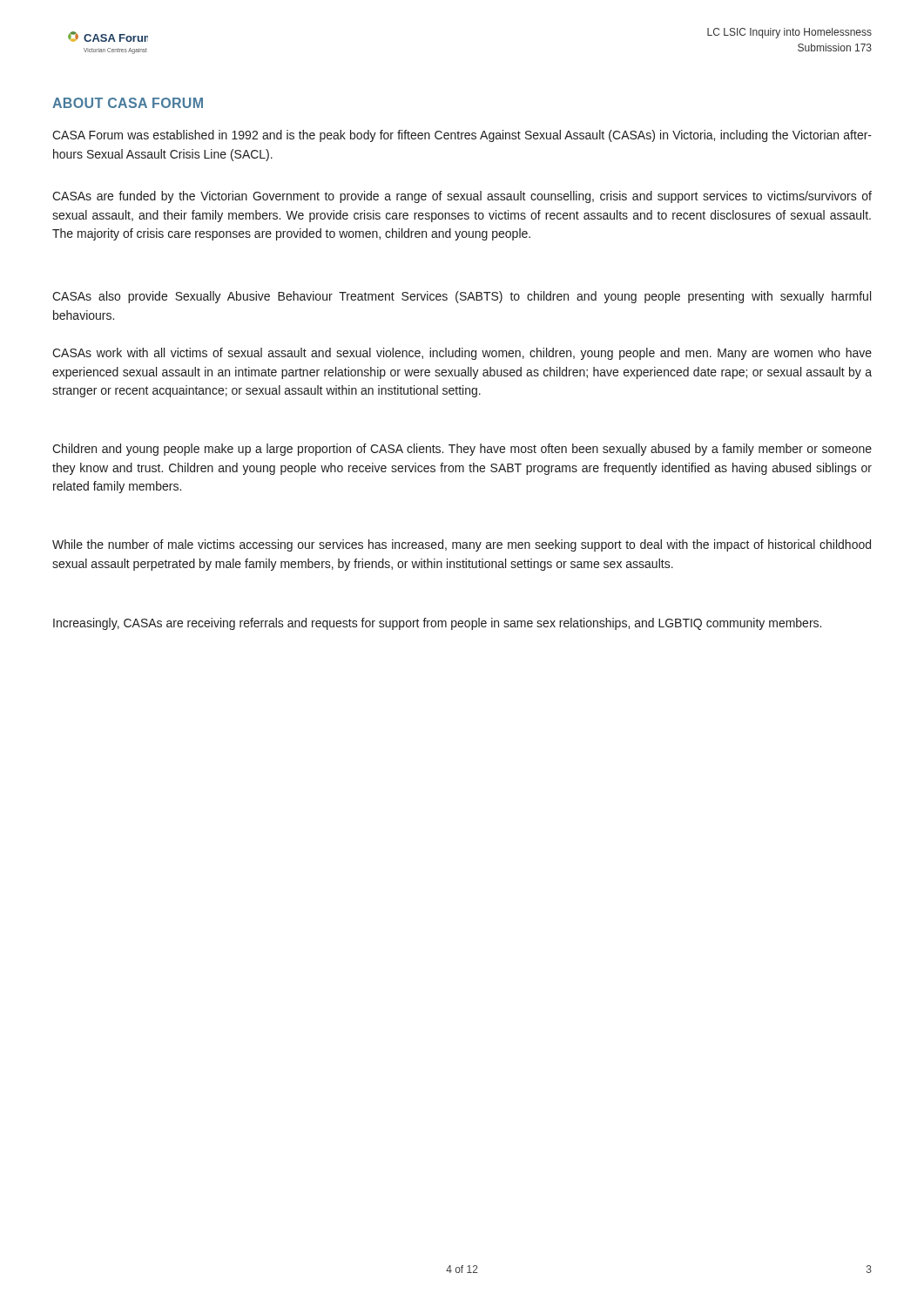Click on the text block containing "While the number of male victims accessing"
The image size is (924, 1307).
462,554
